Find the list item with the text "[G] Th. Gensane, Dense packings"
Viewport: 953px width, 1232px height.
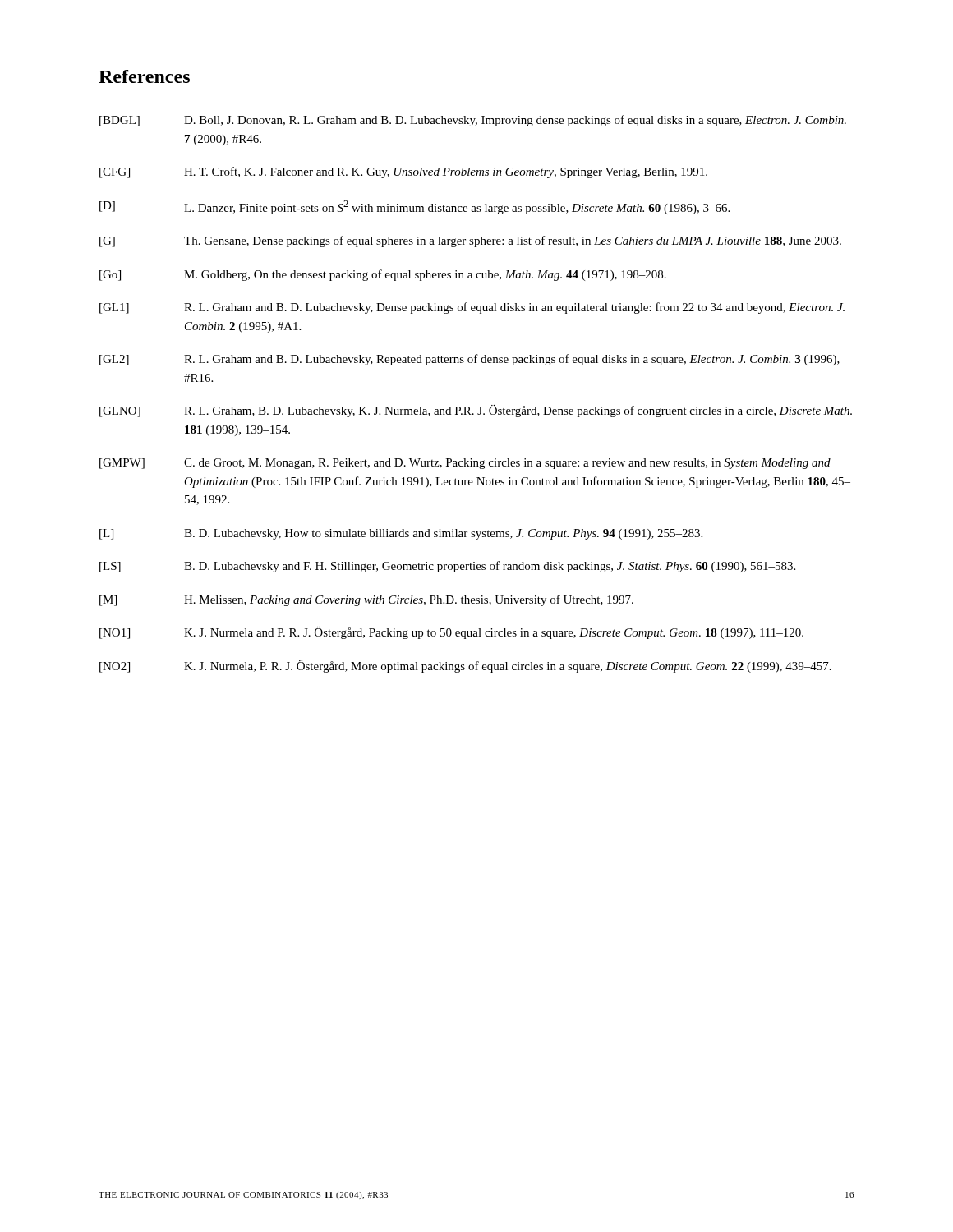pyautogui.click(x=476, y=241)
